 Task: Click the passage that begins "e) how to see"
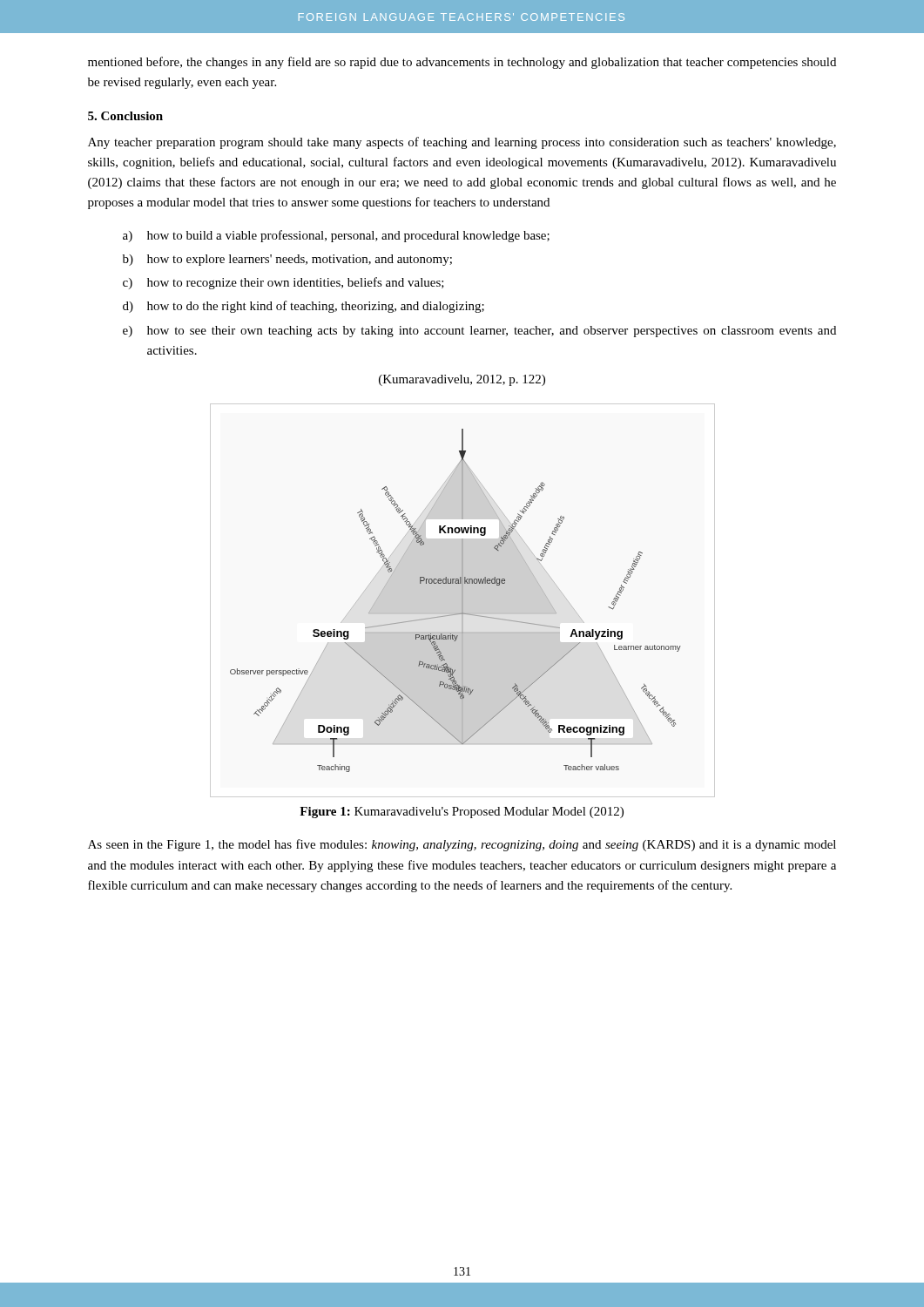479,340
